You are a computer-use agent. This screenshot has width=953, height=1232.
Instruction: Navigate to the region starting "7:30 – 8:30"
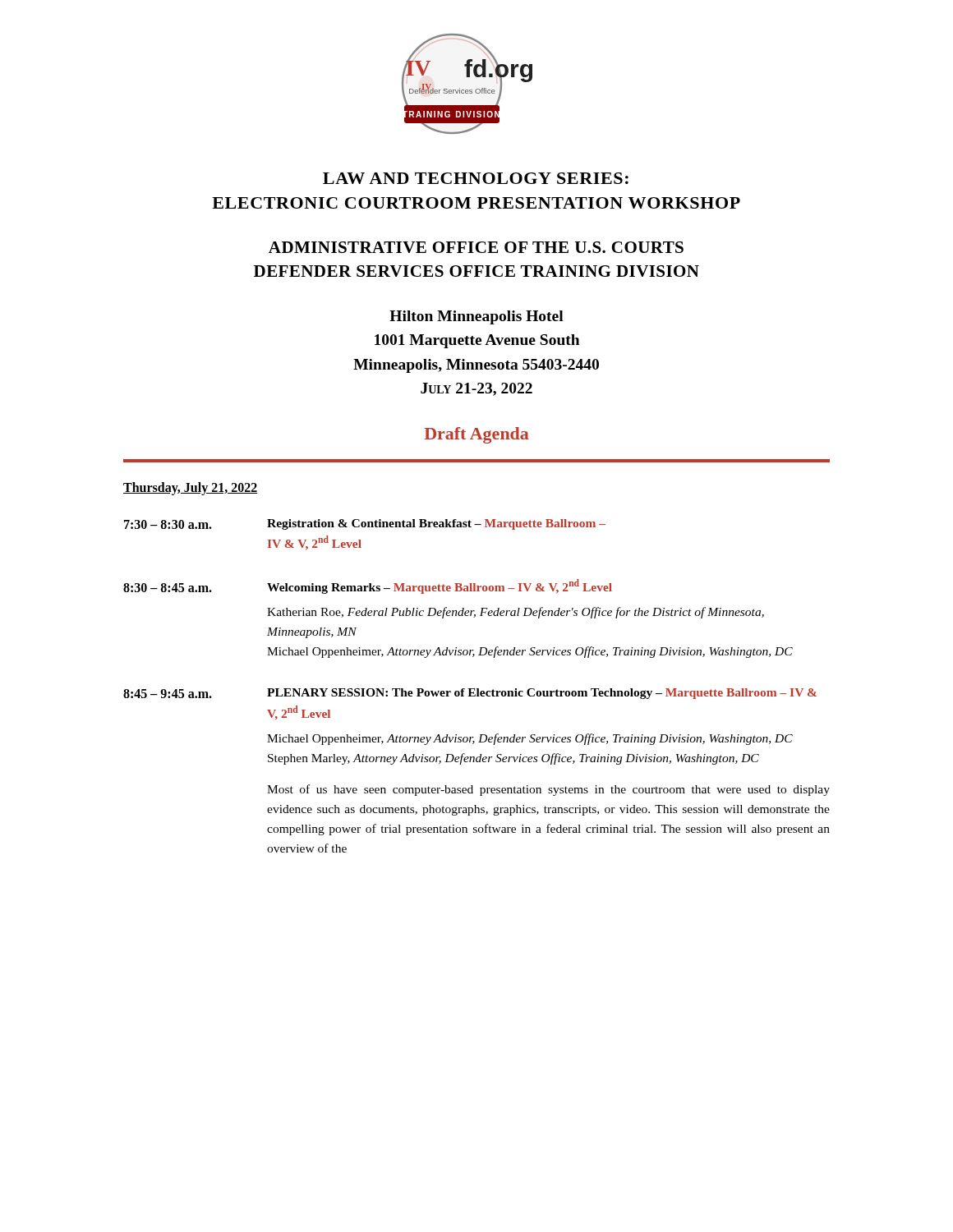point(476,534)
